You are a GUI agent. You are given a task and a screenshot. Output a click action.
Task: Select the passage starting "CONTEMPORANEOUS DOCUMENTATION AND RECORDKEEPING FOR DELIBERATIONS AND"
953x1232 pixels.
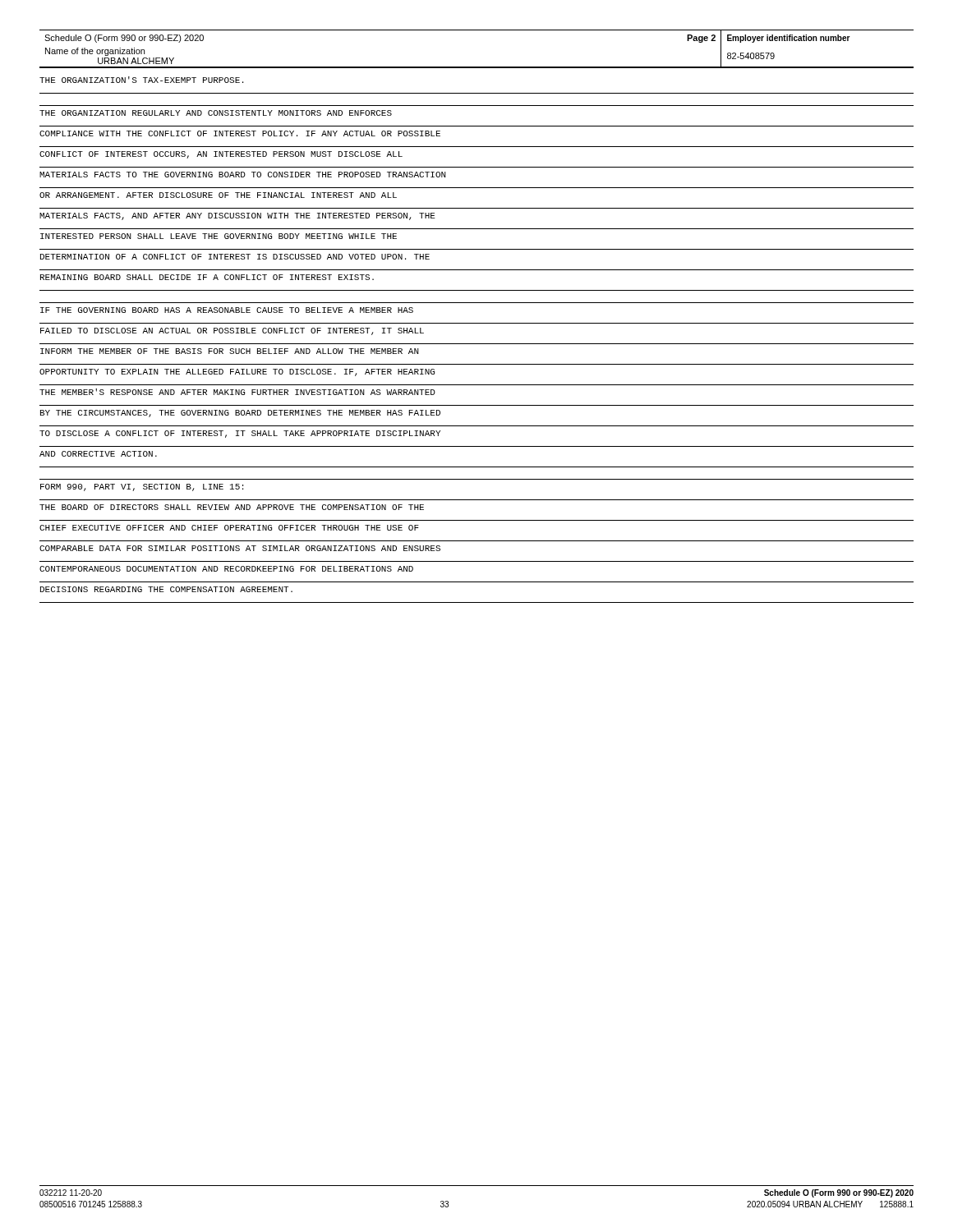click(227, 569)
